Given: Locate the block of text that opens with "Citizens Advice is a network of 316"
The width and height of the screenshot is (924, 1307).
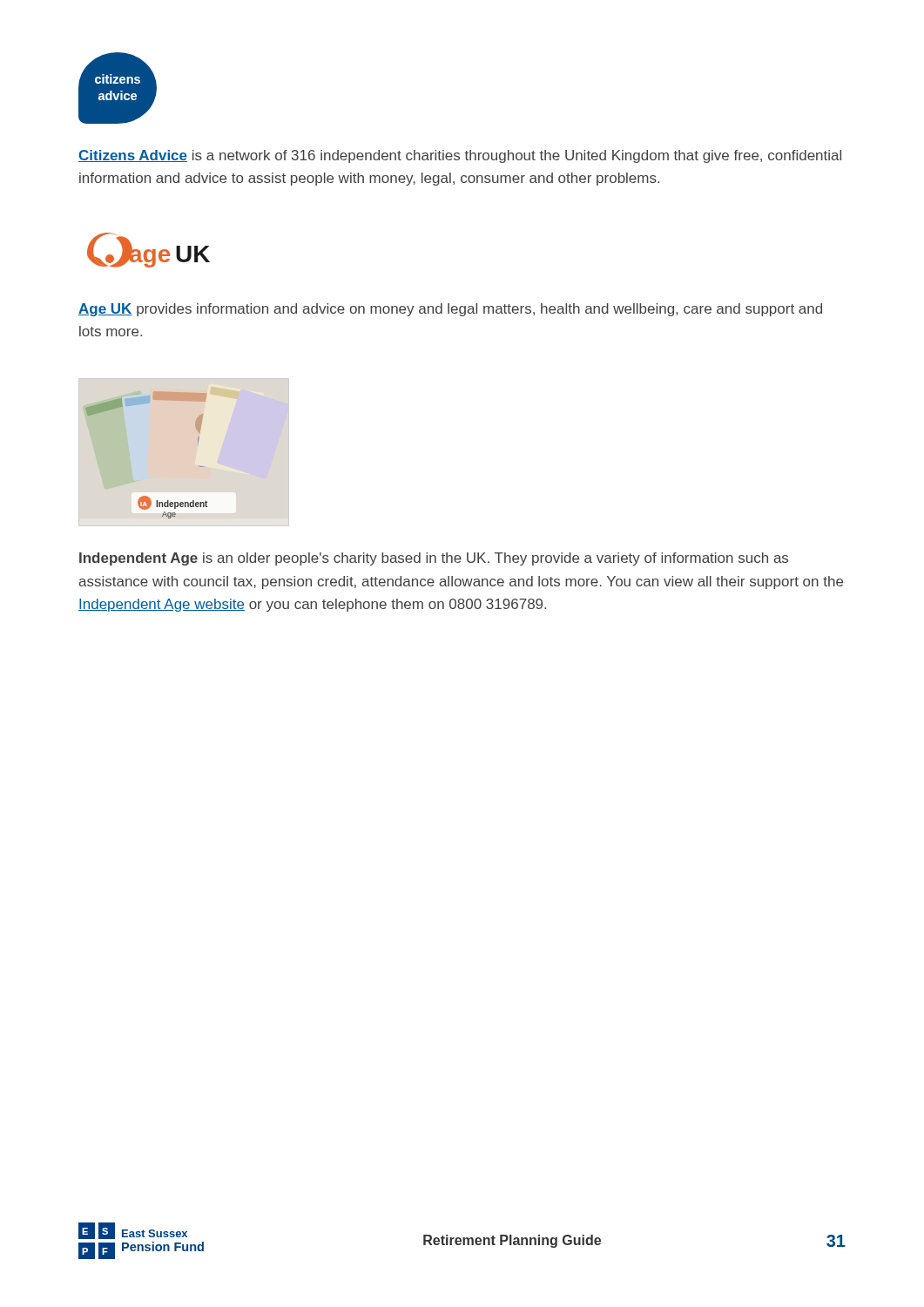Looking at the screenshot, I should pos(460,167).
